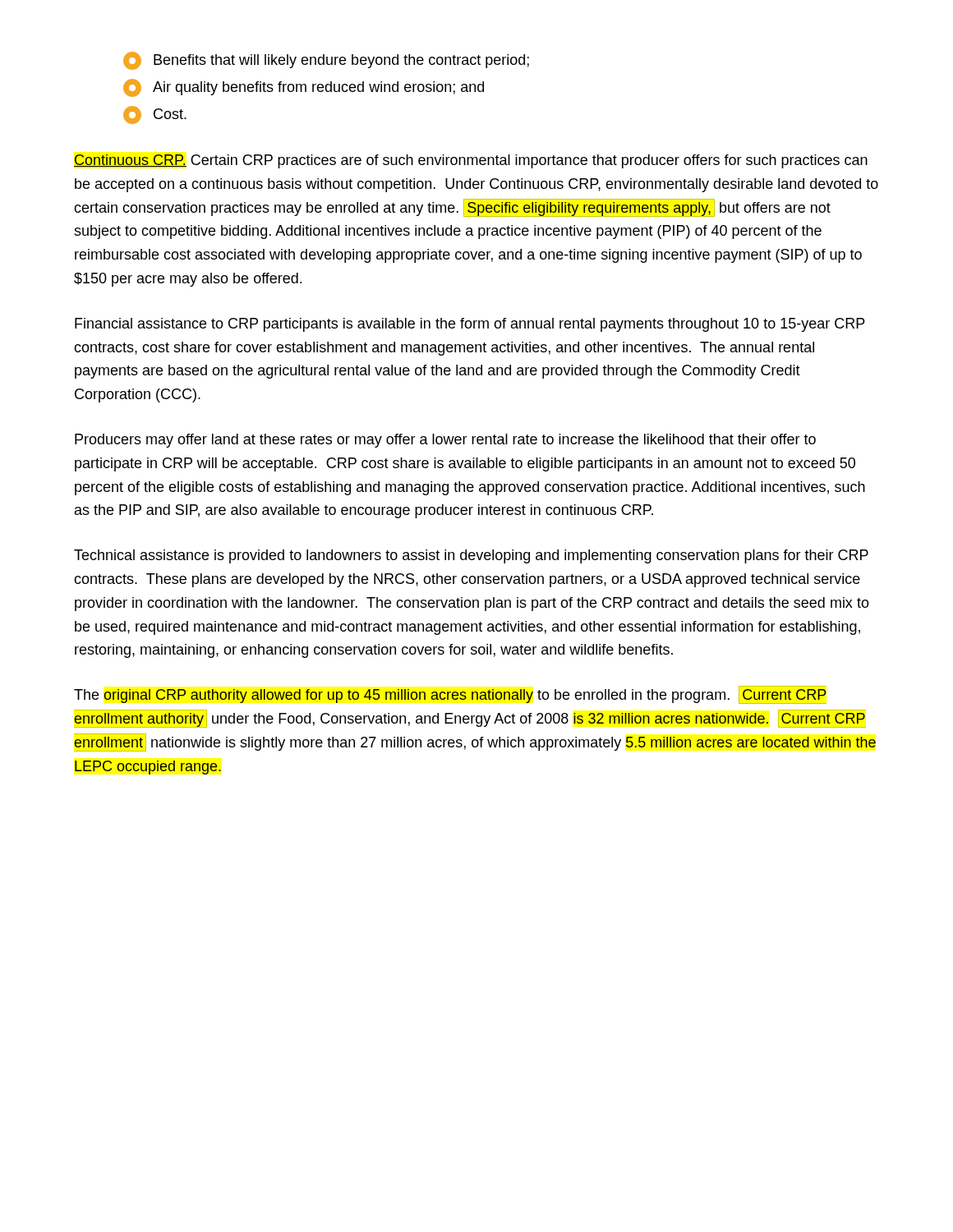The width and height of the screenshot is (953, 1232).
Task: Click on the element starting "Technical assistance is provided to landowners to"
Action: 472,603
